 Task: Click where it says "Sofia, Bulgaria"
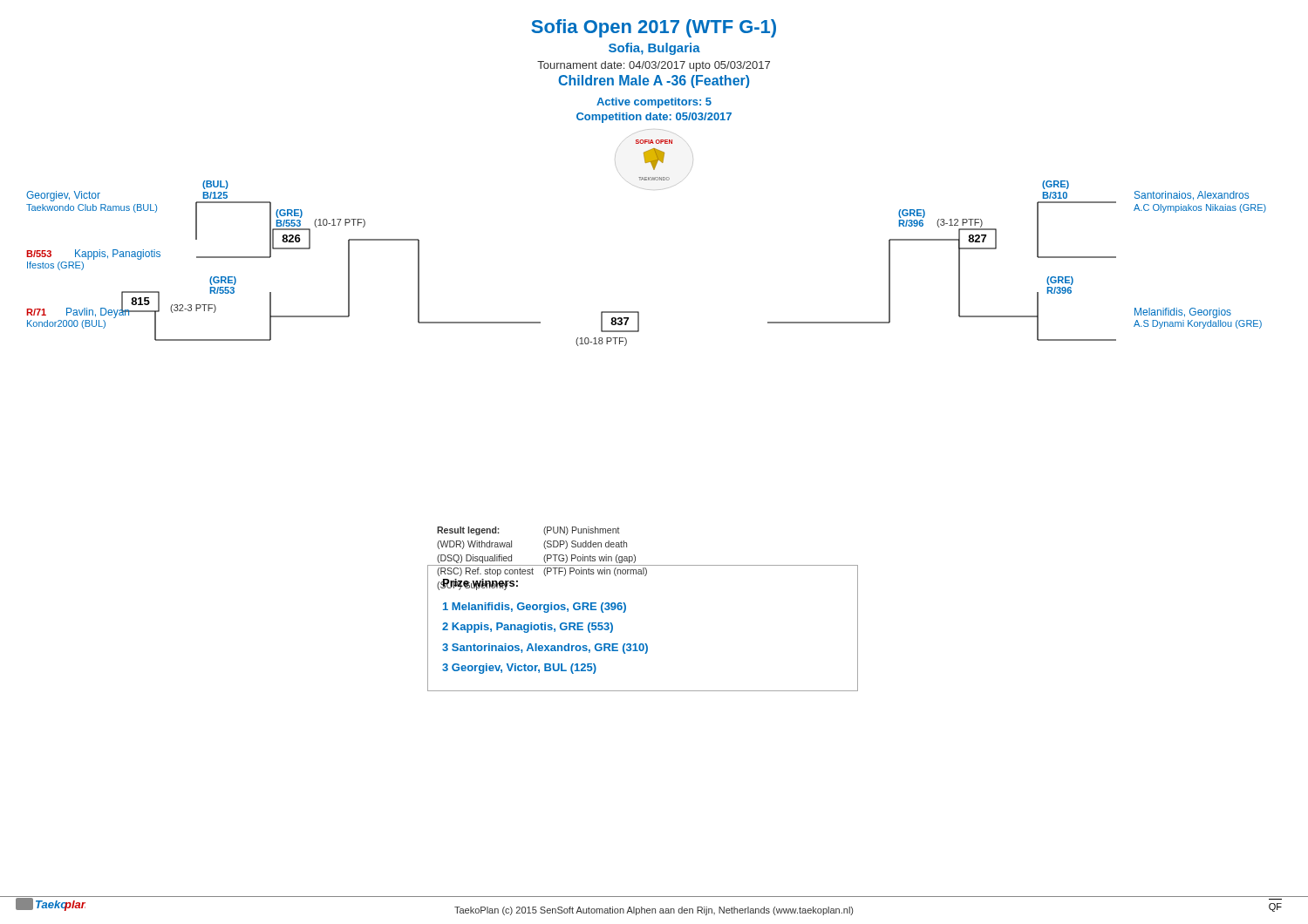pos(654,47)
